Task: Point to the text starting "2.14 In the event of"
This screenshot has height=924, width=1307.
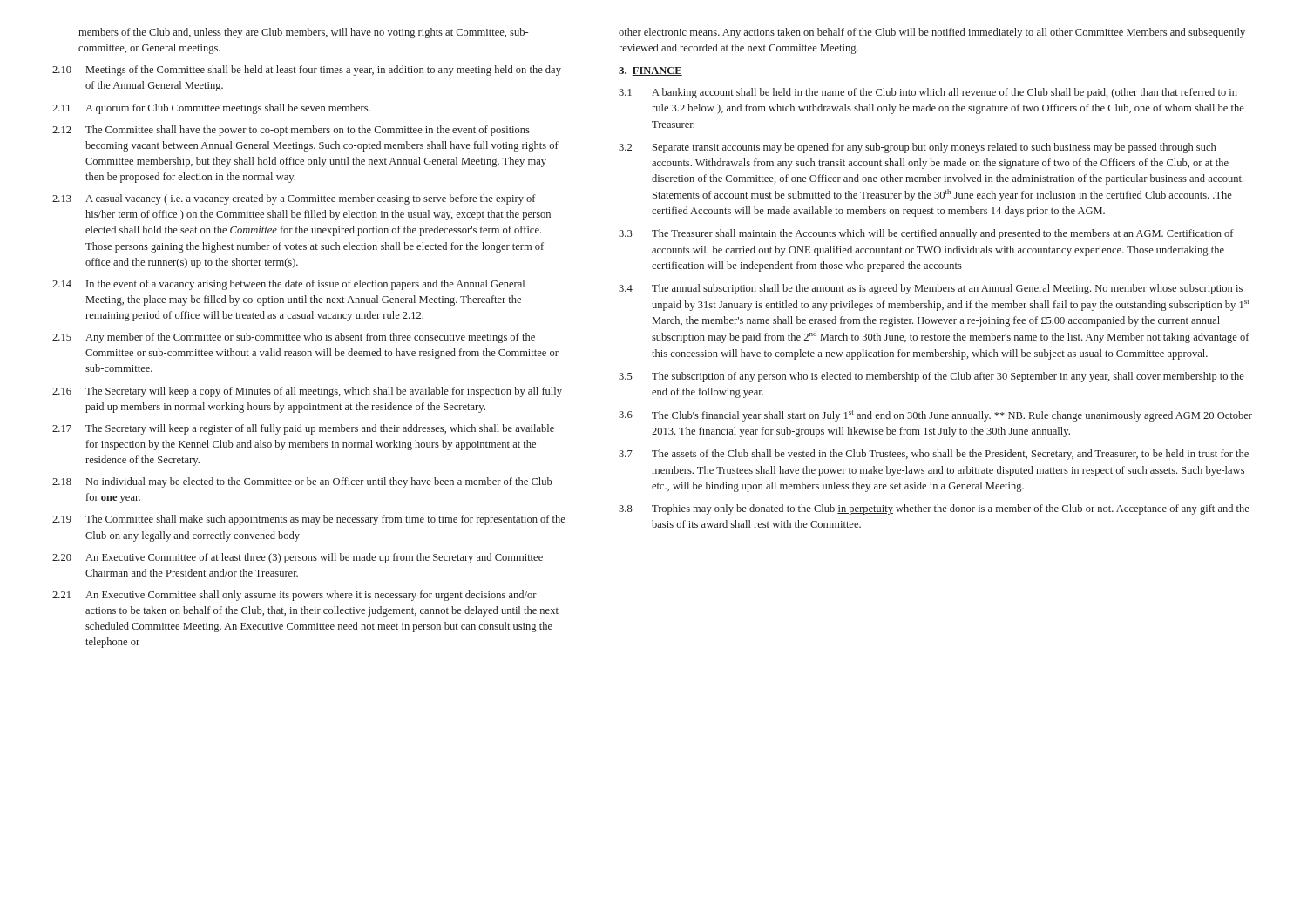Action: tap(309, 300)
